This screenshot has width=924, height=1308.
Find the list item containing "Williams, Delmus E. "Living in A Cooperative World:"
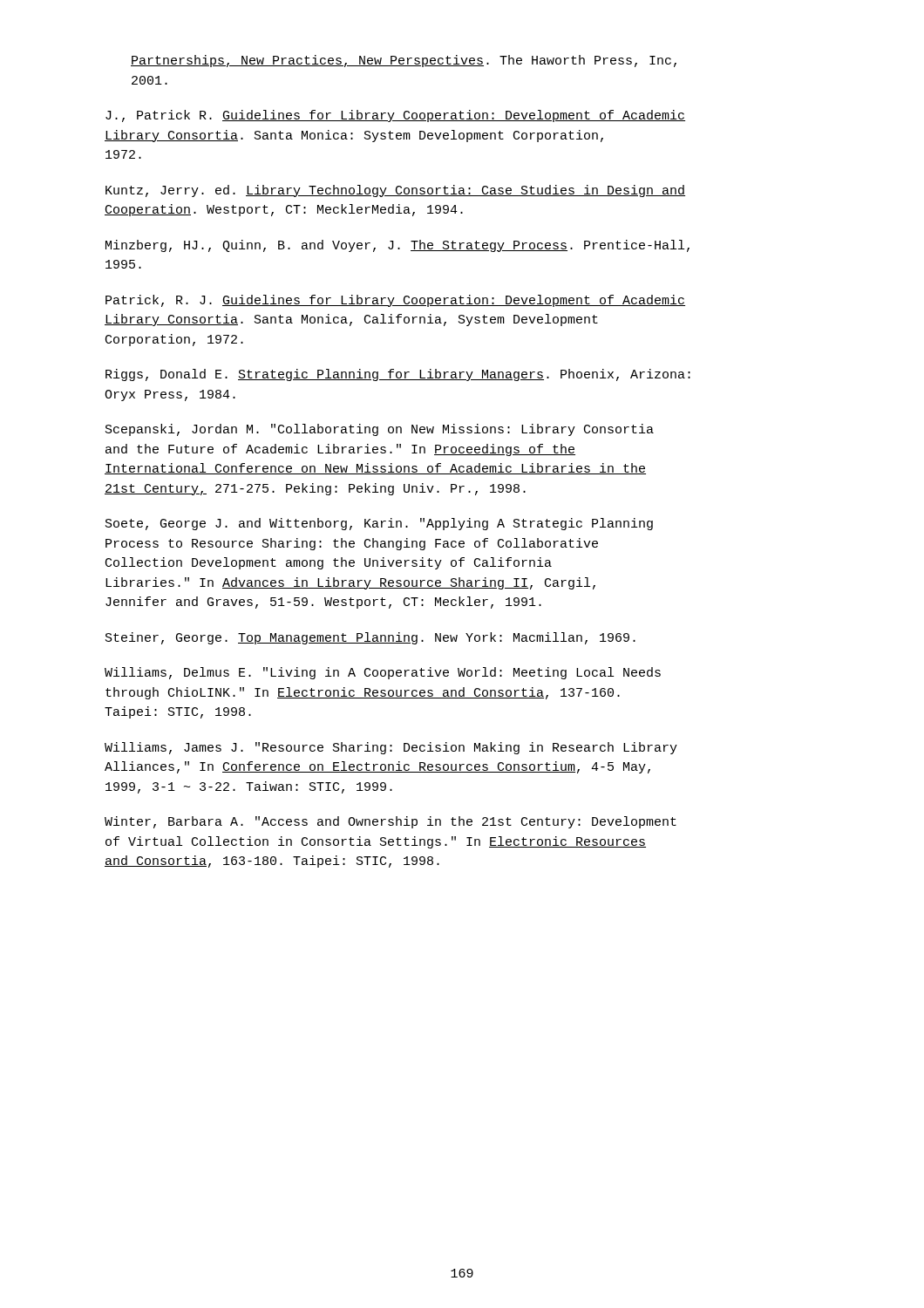click(383, 694)
